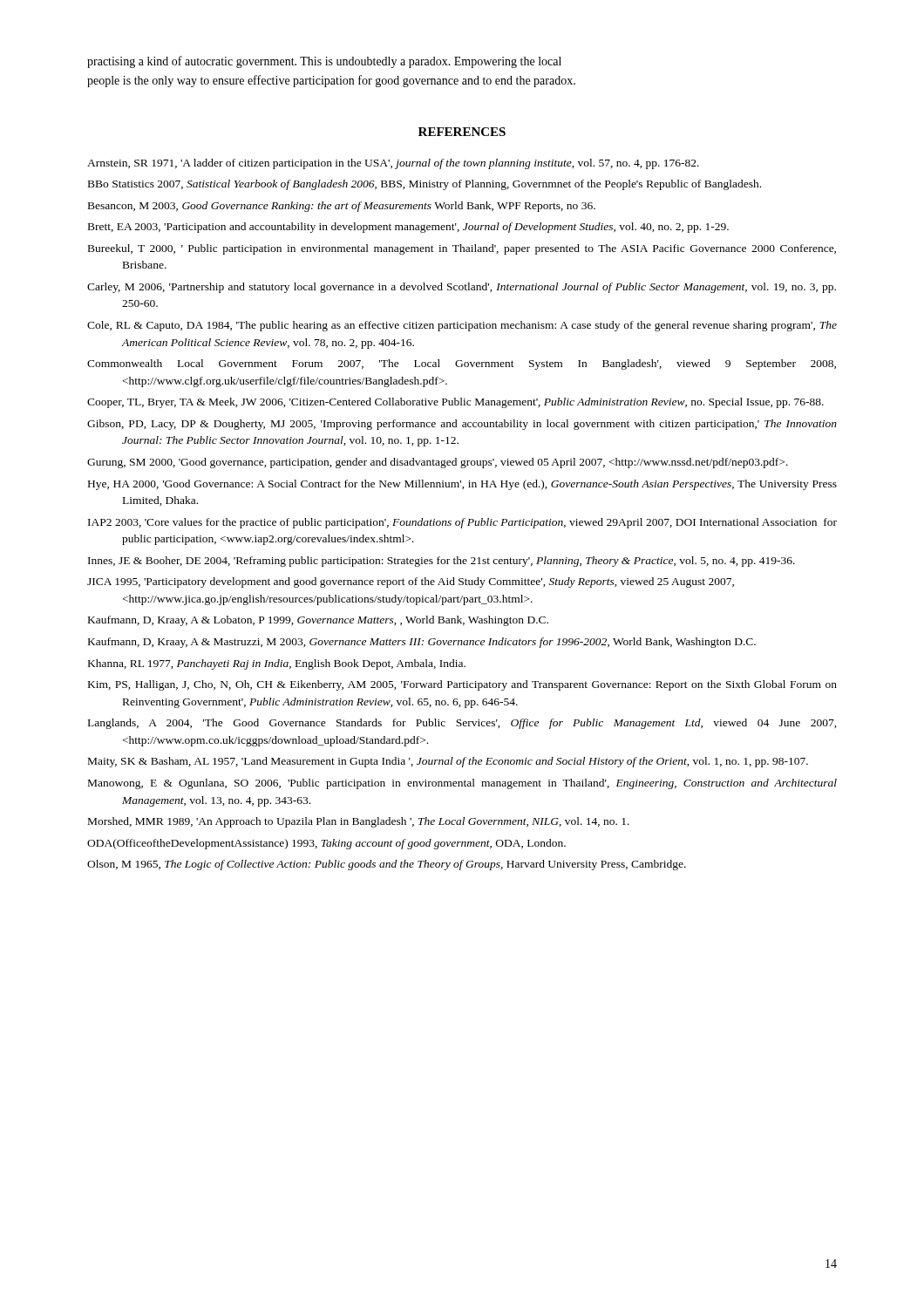
Task: Select the element starting "Morshed, MMR 1989,"
Action: tap(358, 821)
